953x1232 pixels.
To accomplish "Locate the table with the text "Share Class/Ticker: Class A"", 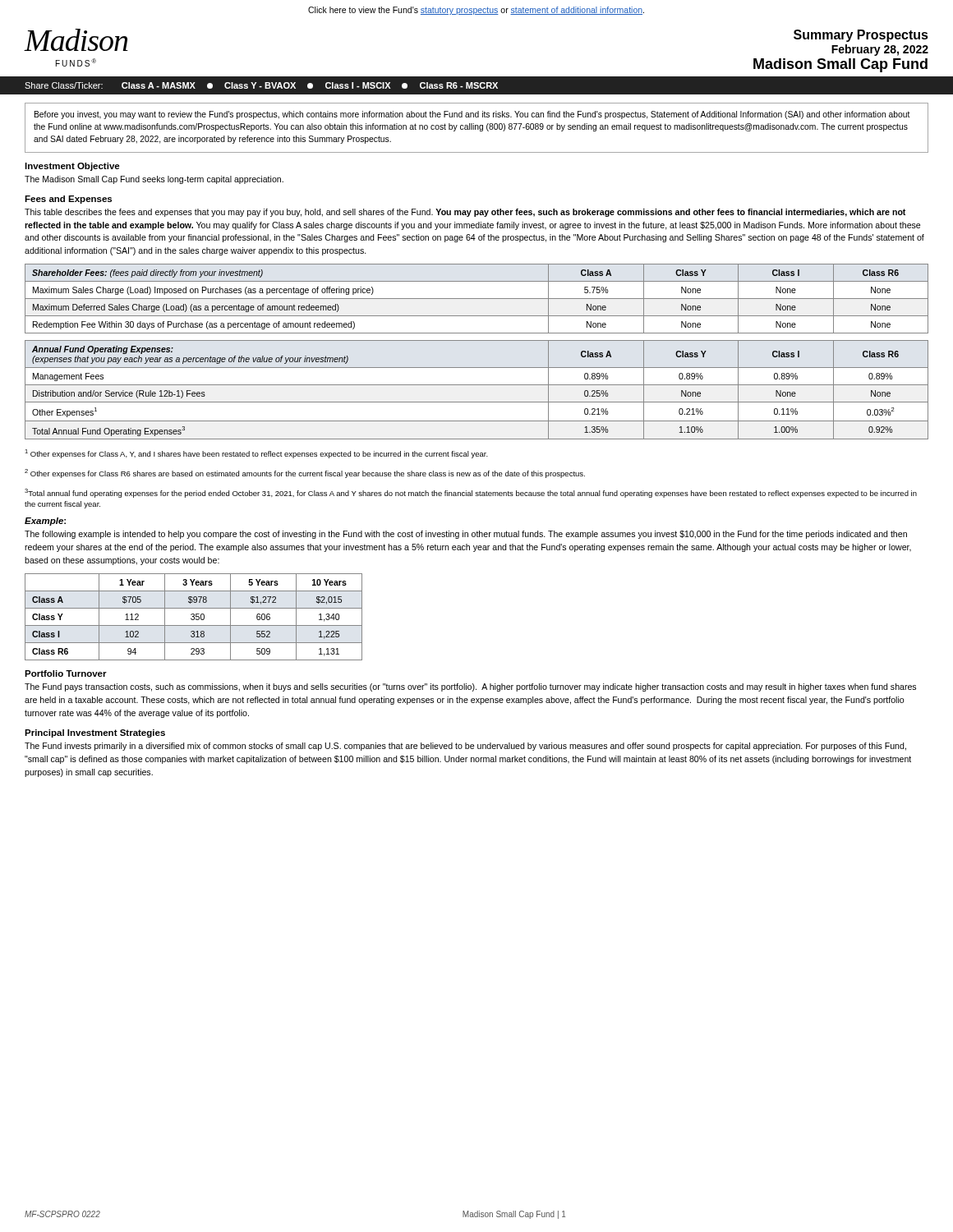I will point(476,85).
